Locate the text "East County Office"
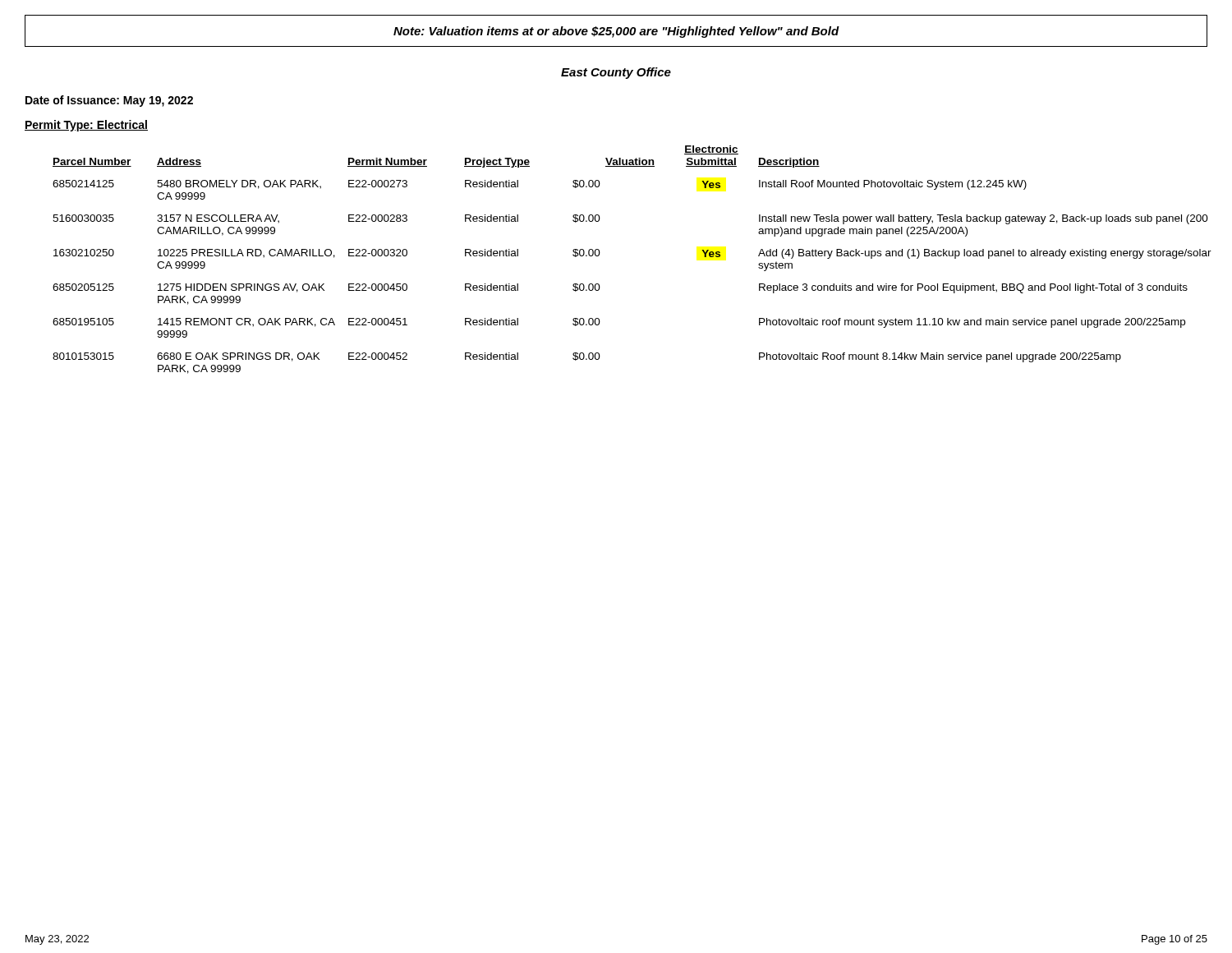 tap(616, 72)
